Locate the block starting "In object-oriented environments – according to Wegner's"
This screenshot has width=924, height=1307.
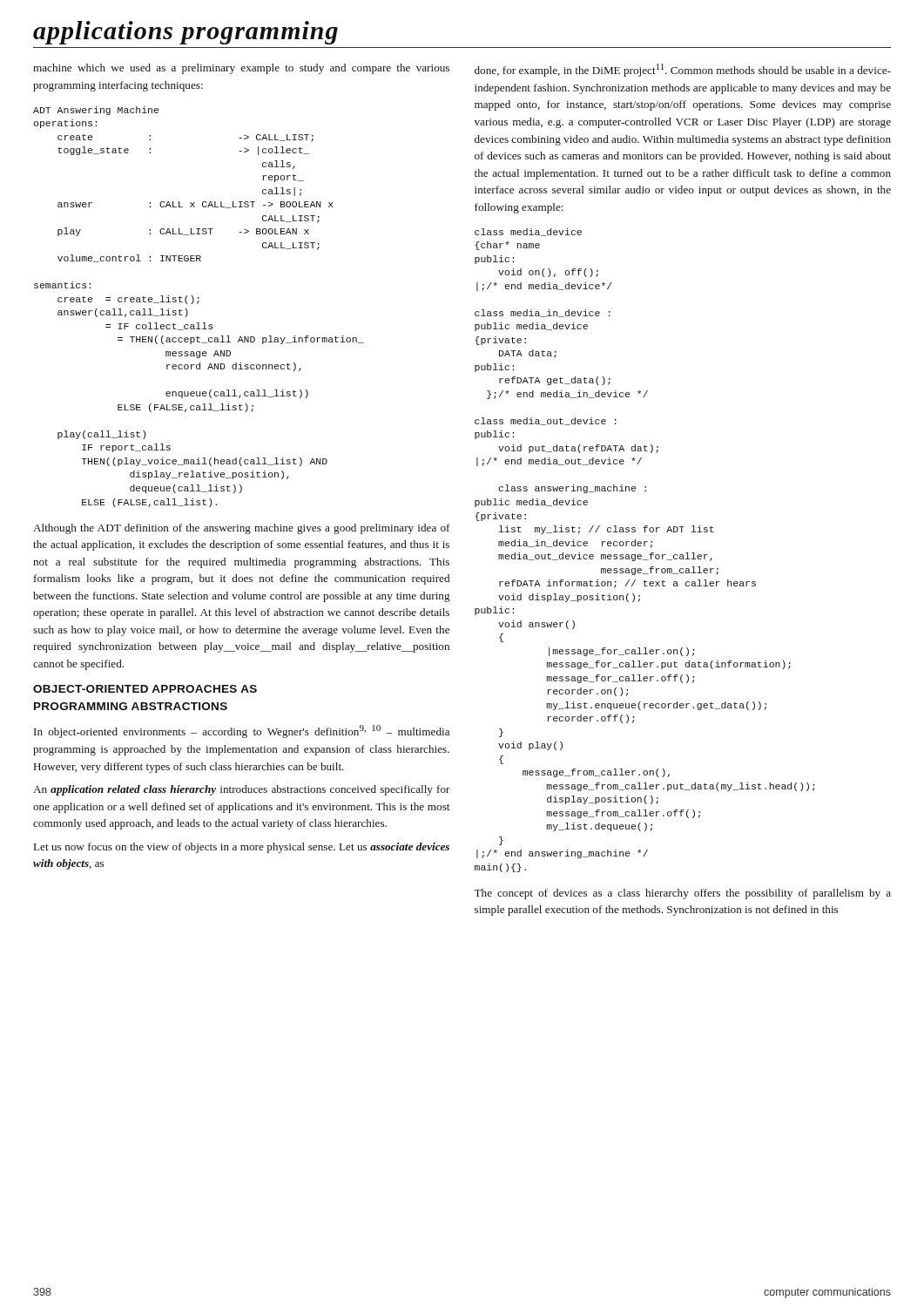pyautogui.click(x=241, y=796)
